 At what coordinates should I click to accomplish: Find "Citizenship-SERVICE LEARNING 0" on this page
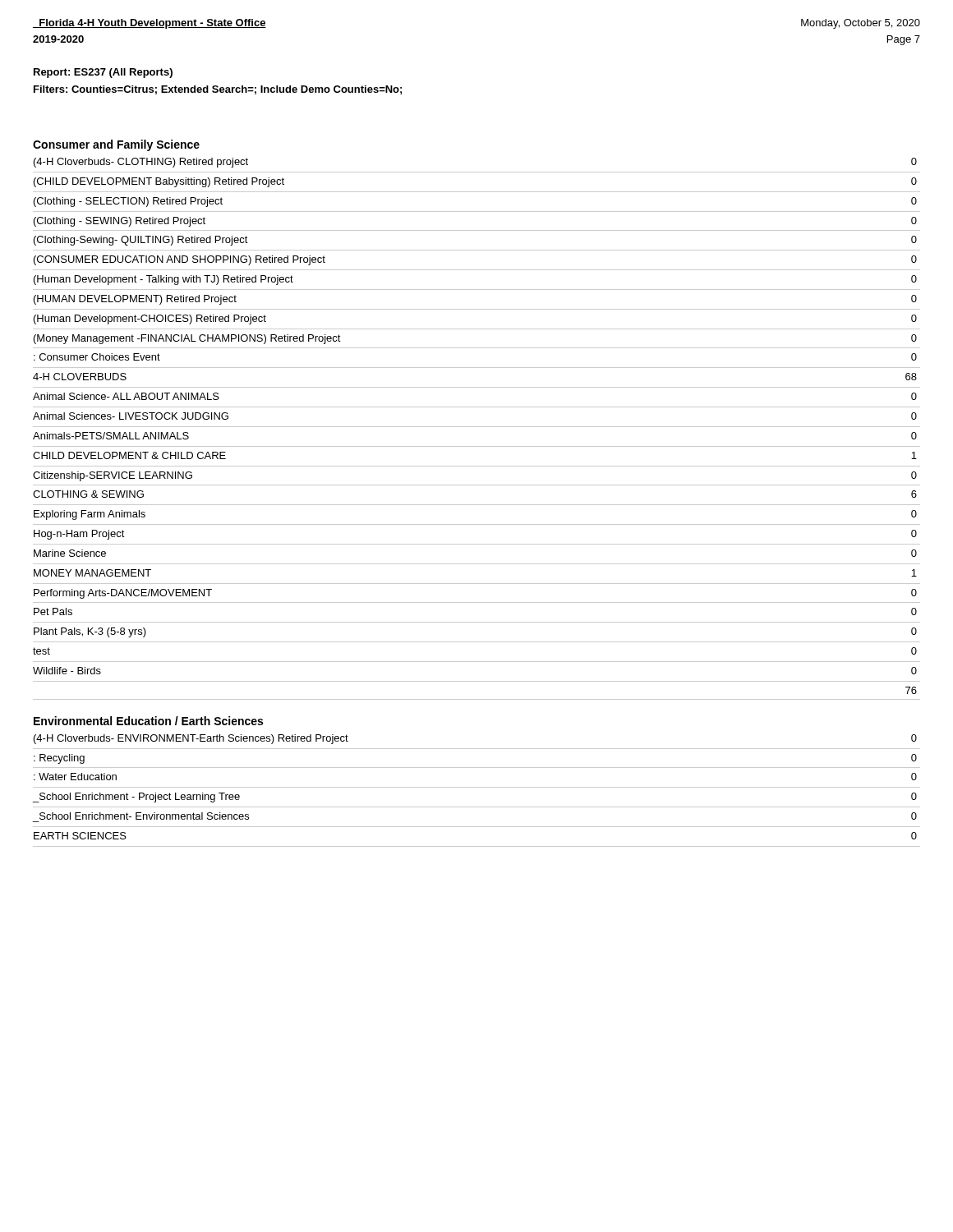tap(476, 475)
